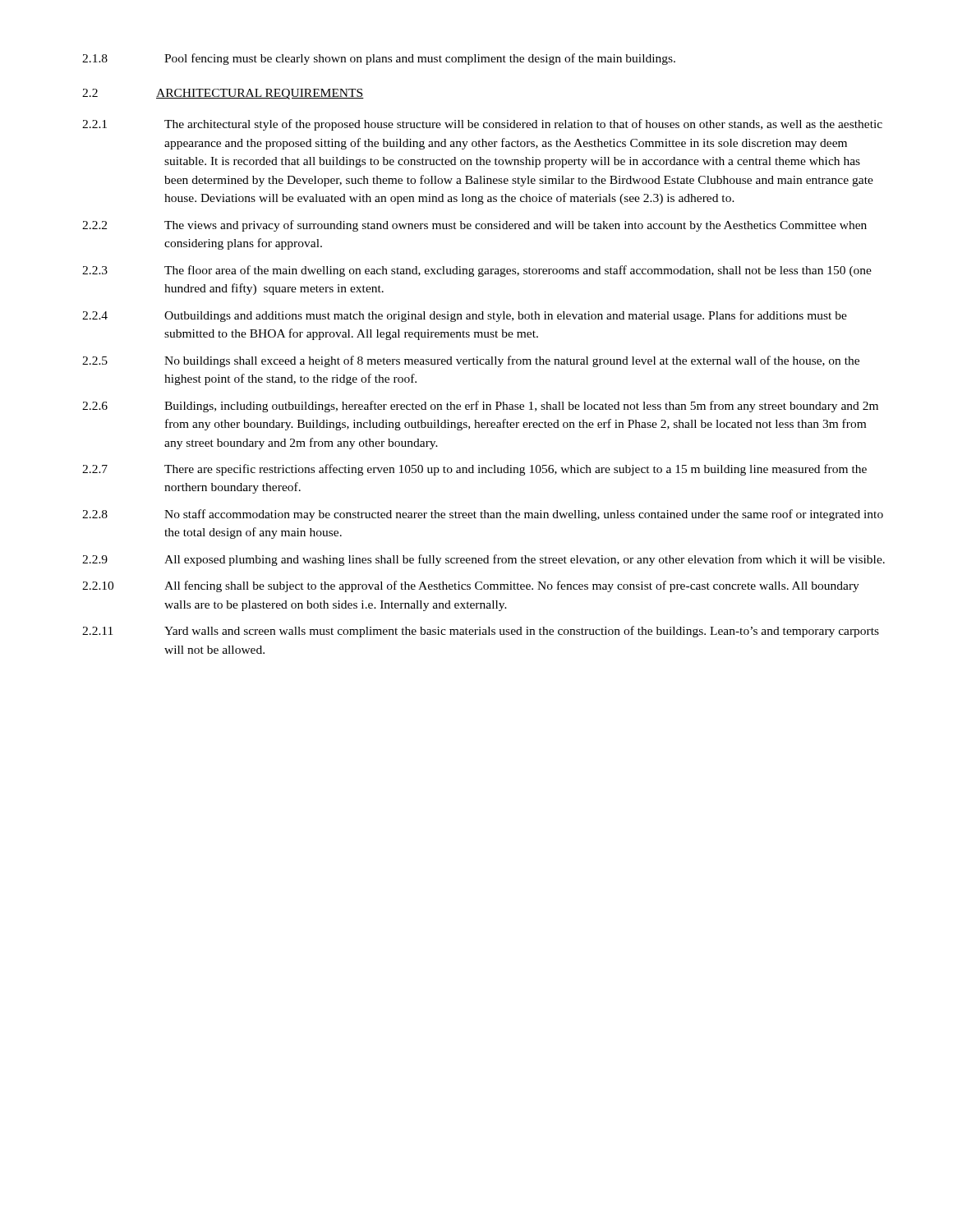Point to the block beginning "2.2.9 All exposed plumbing and washing lines shall"
The width and height of the screenshot is (953, 1232).
point(485,559)
